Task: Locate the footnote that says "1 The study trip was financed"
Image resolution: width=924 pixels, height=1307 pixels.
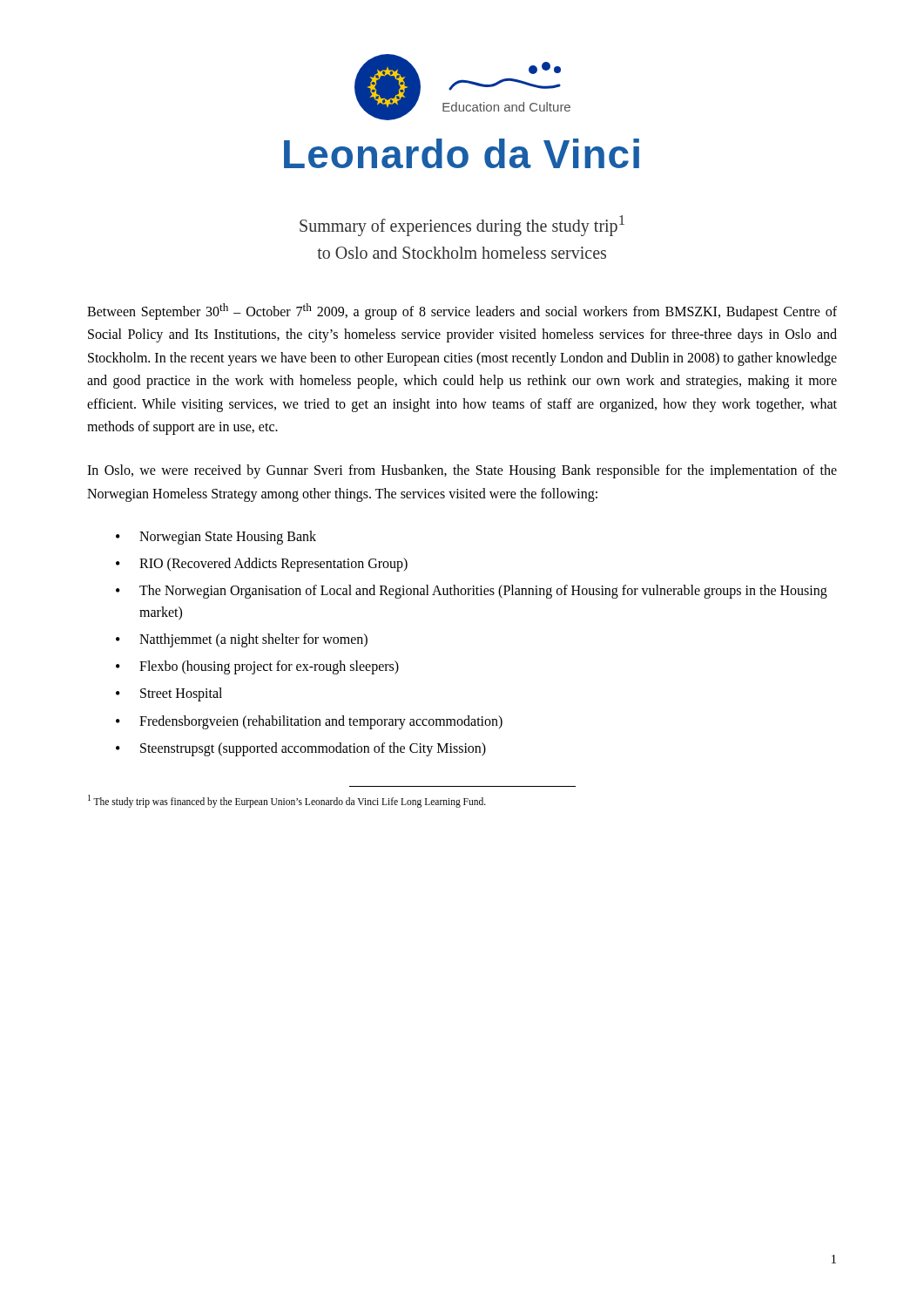Action: (287, 800)
